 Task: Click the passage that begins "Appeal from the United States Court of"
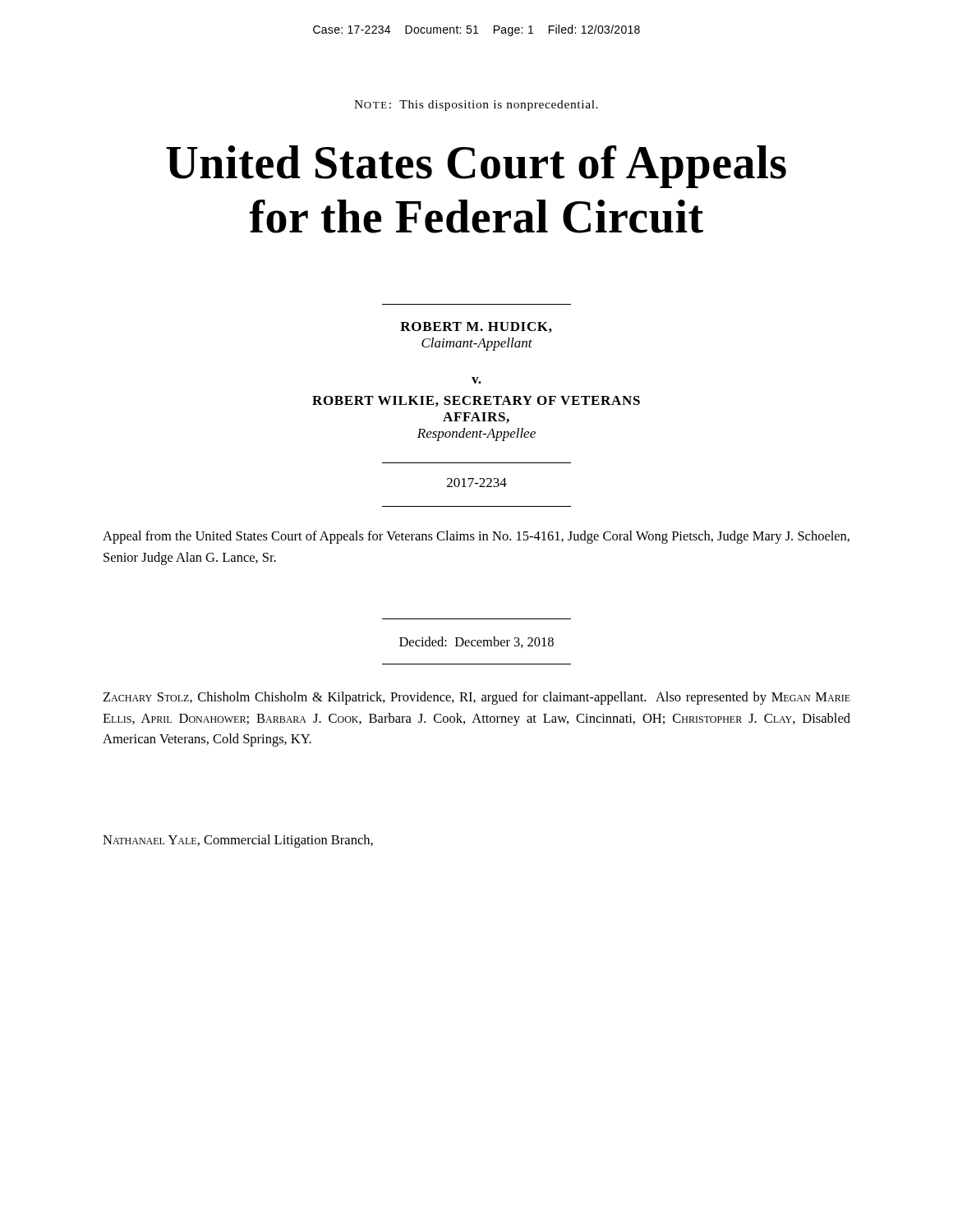pos(476,546)
